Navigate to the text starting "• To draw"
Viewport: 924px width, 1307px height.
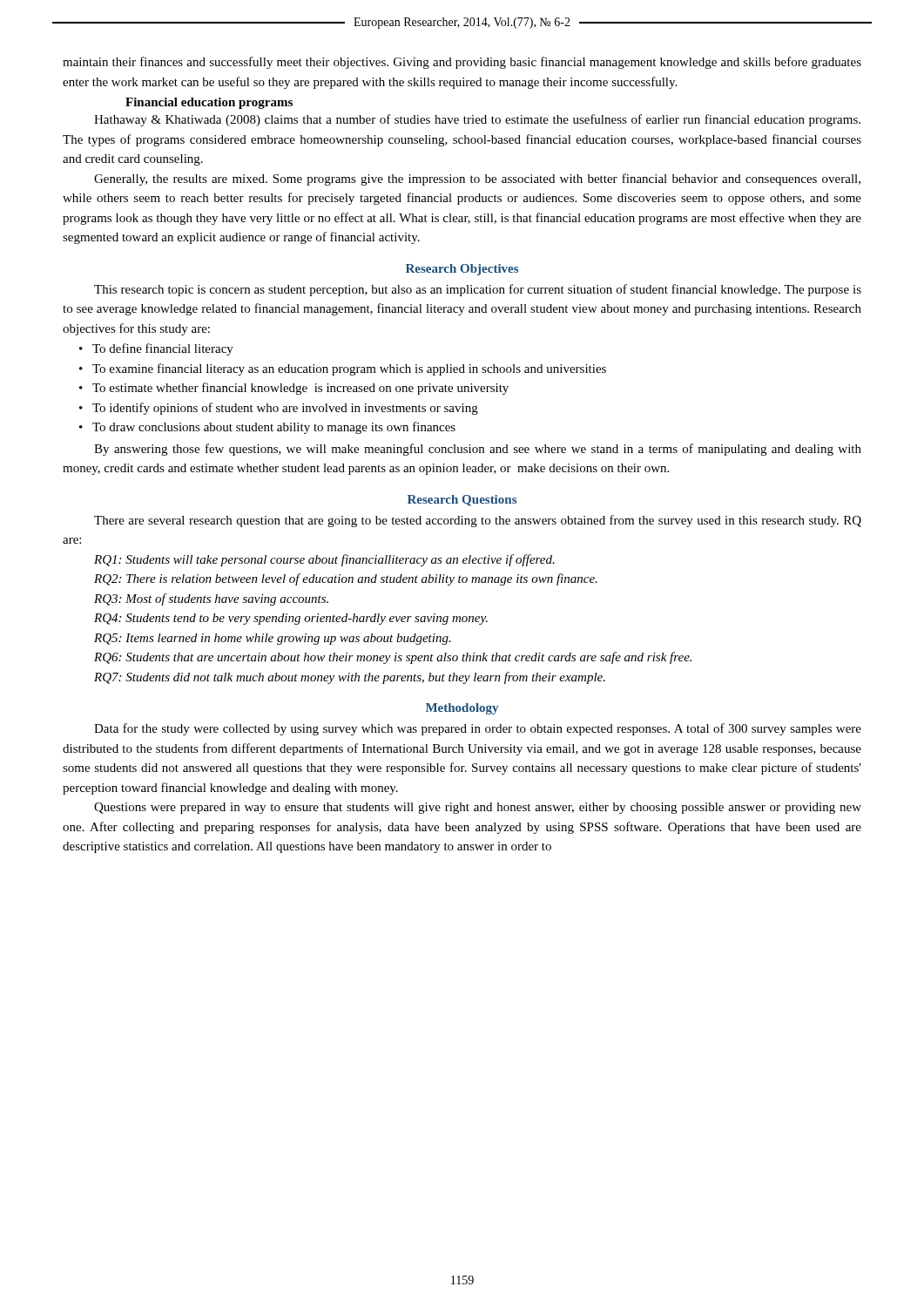(x=267, y=427)
